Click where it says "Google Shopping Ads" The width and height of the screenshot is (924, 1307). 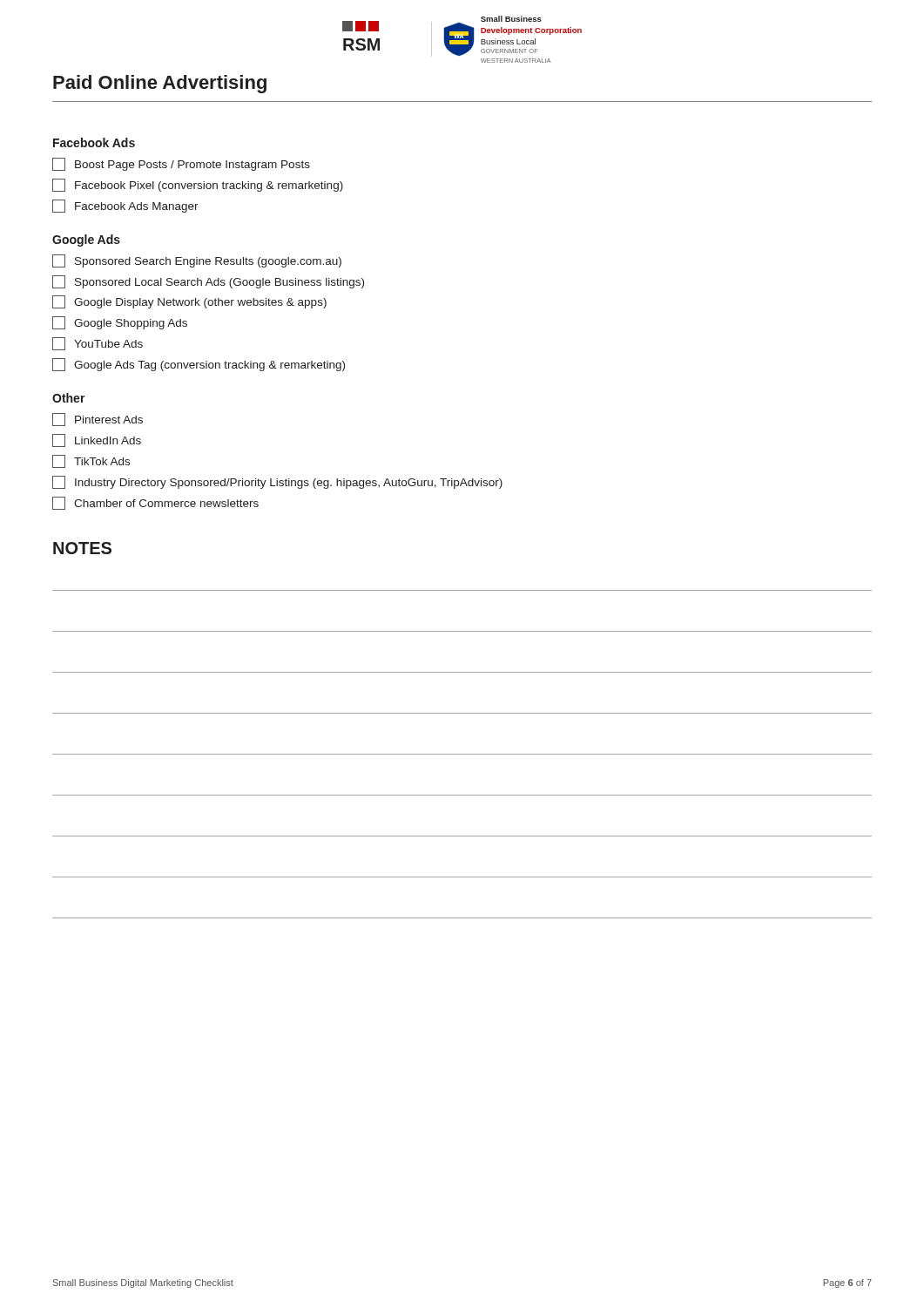120,324
